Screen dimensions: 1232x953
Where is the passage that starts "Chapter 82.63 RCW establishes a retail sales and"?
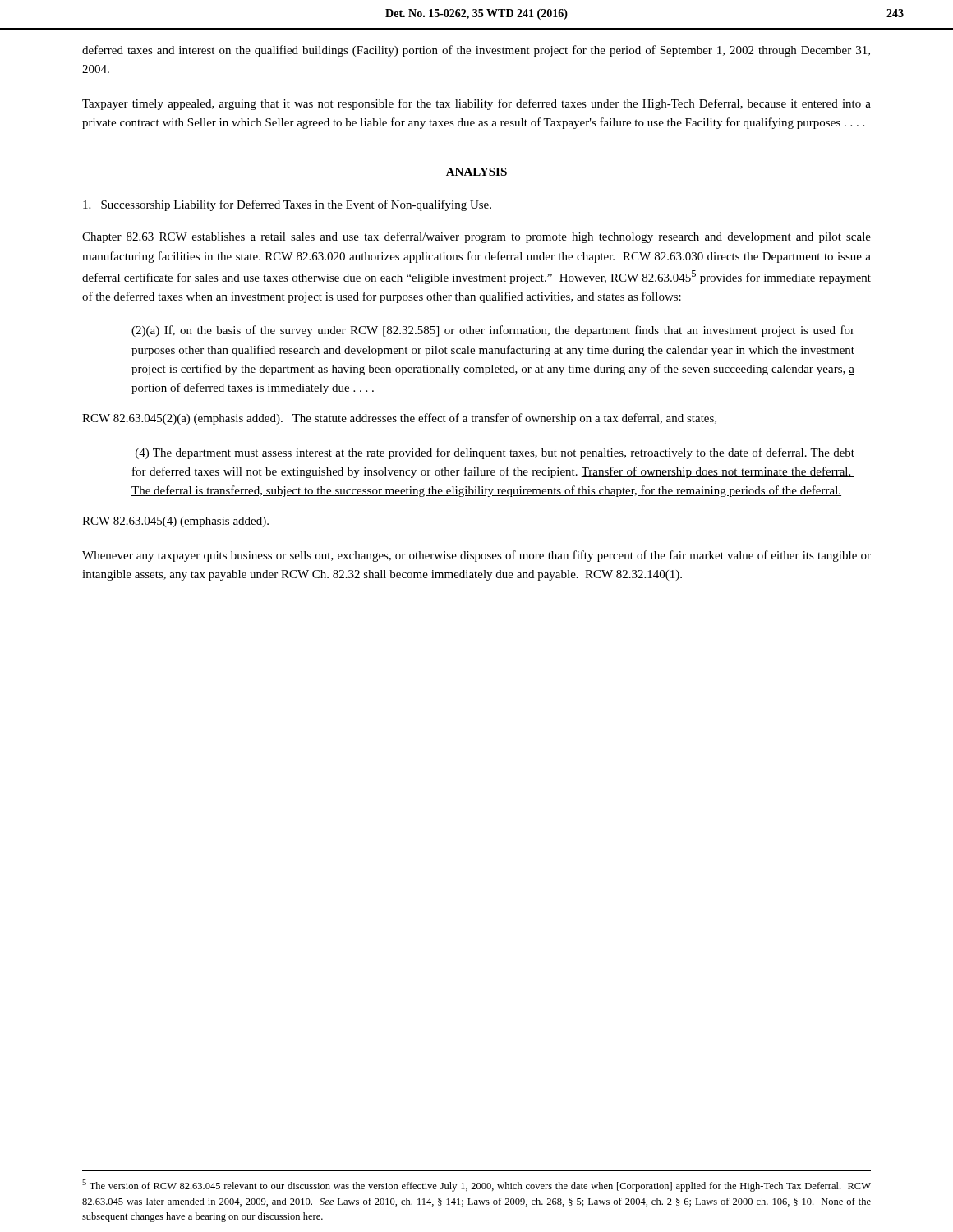click(x=476, y=267)
